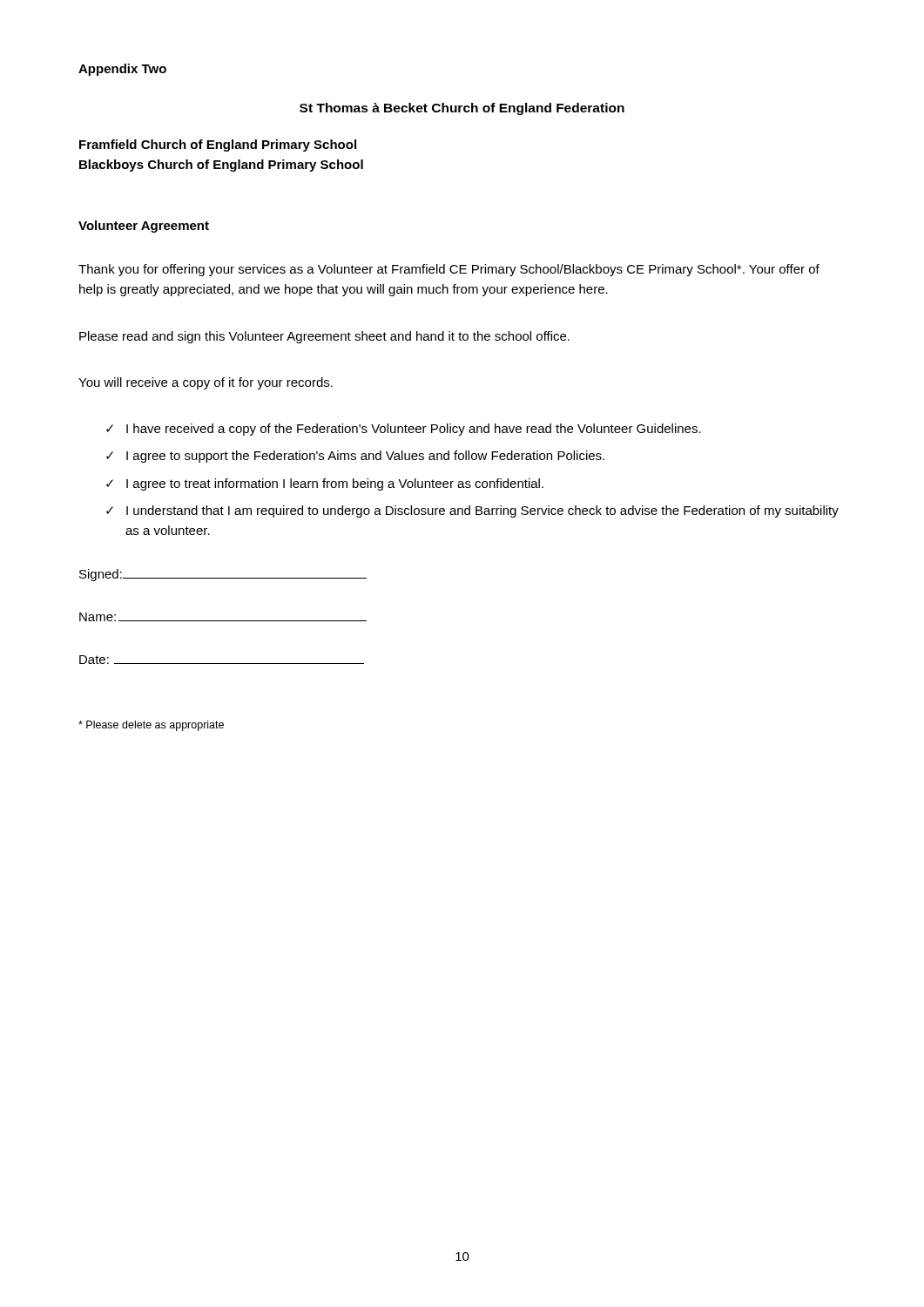924x1307 pixels.
Task: Click where it says "Please delete as appropriate"
Action: [151, 725]
